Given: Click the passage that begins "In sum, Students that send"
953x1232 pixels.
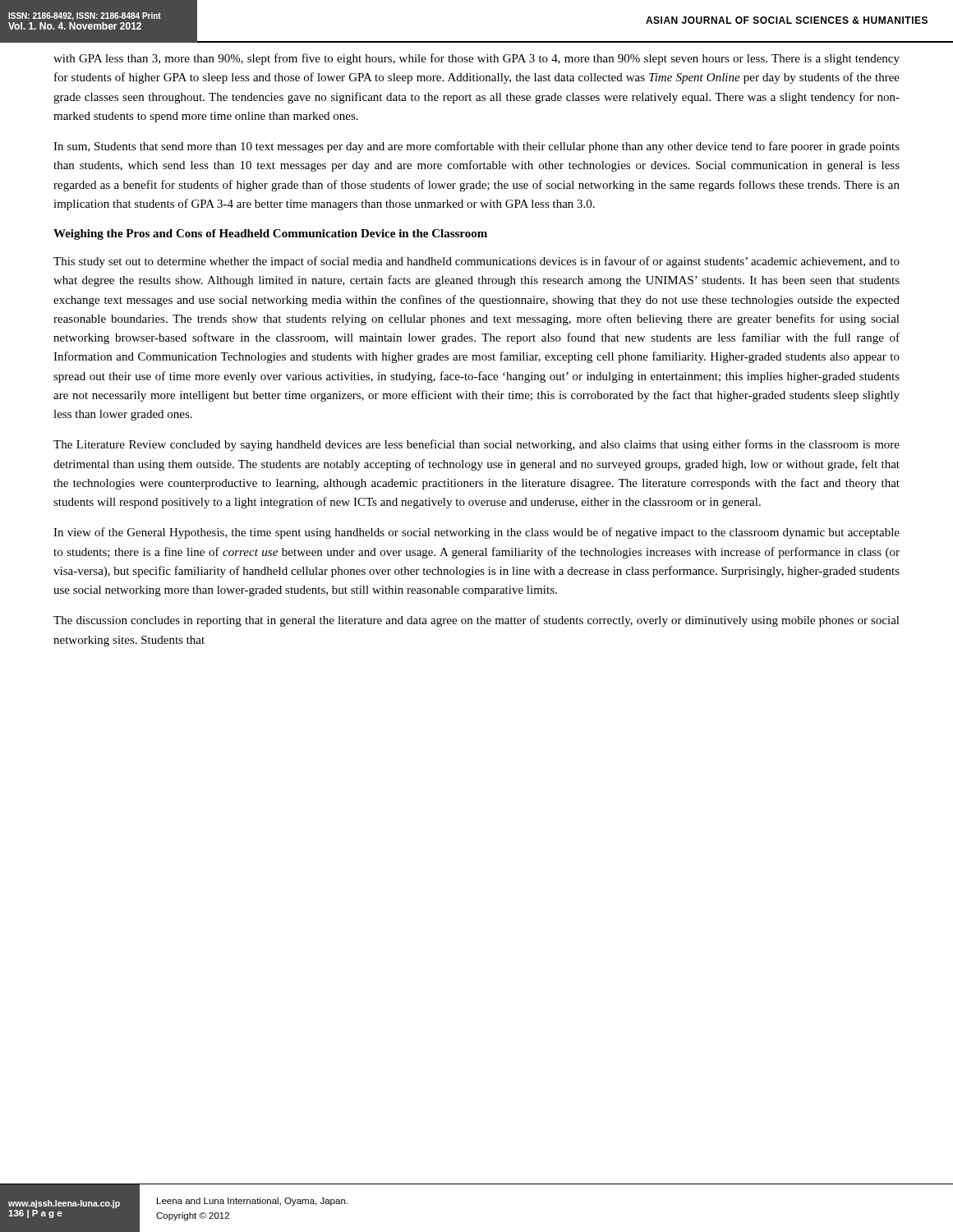Looking at the screenshot, I should coord(476,175).
